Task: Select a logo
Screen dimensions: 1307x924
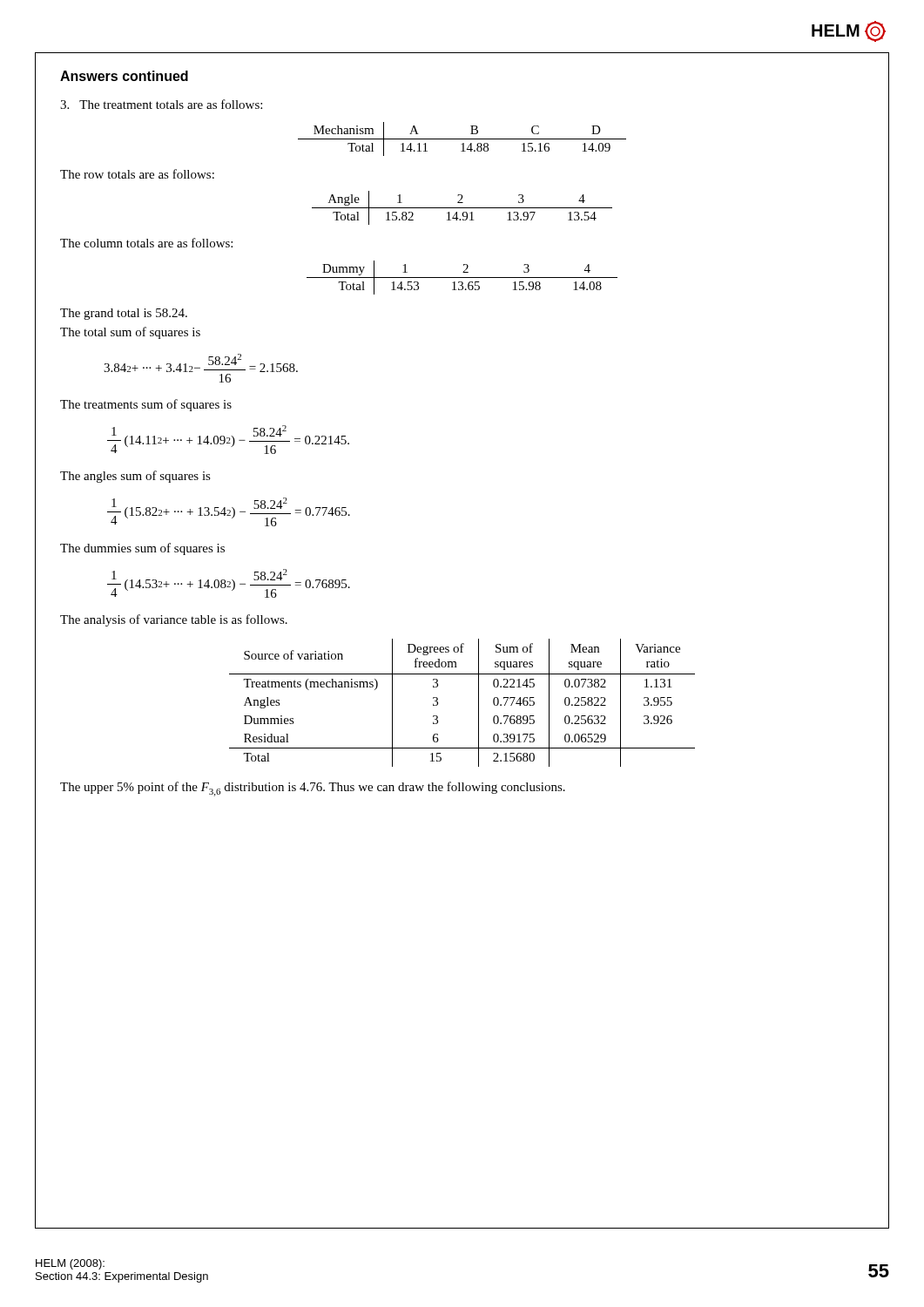Action: click(848, 31)
